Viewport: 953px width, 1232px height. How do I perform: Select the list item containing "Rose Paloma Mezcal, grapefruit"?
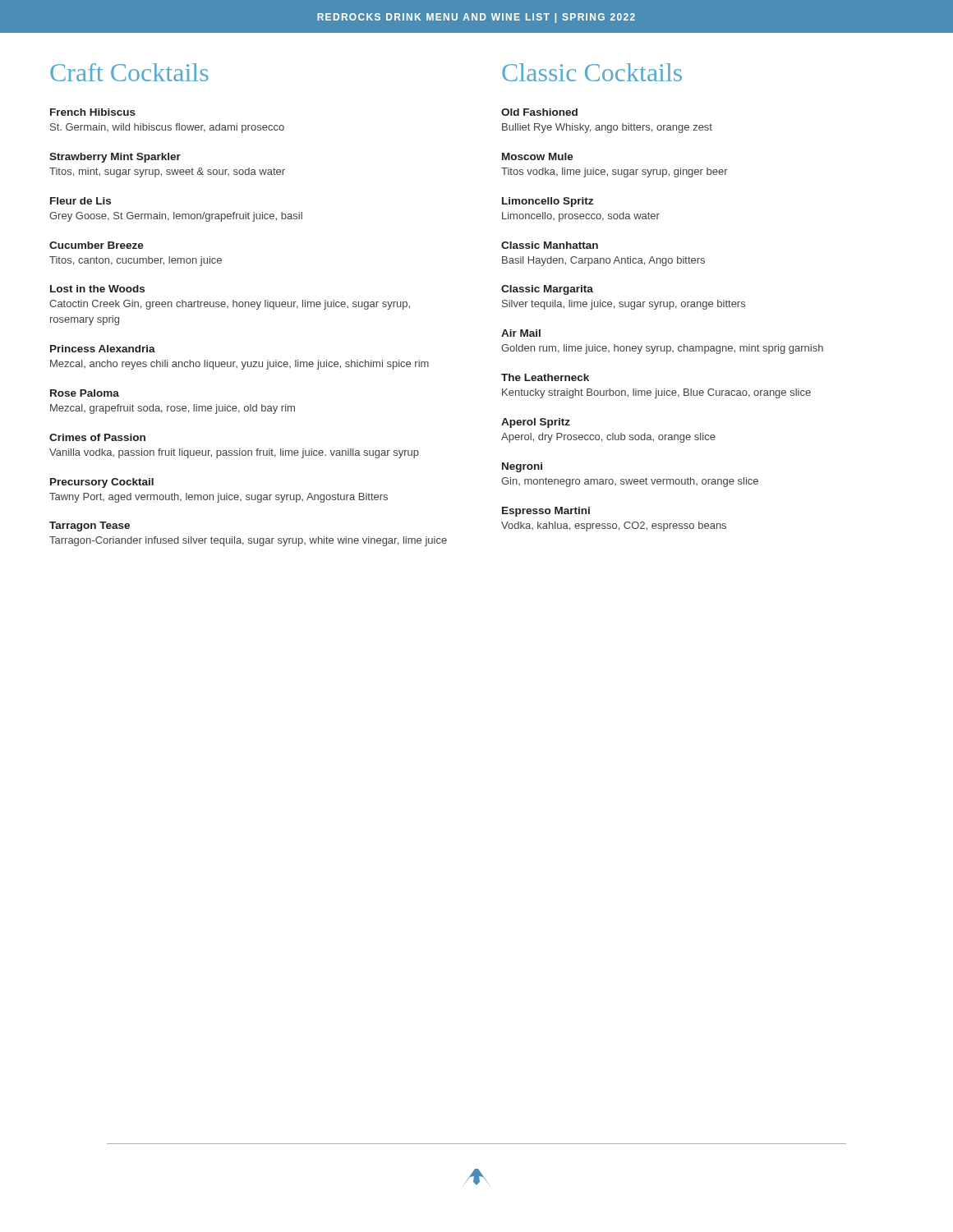[x=251, y=401]
